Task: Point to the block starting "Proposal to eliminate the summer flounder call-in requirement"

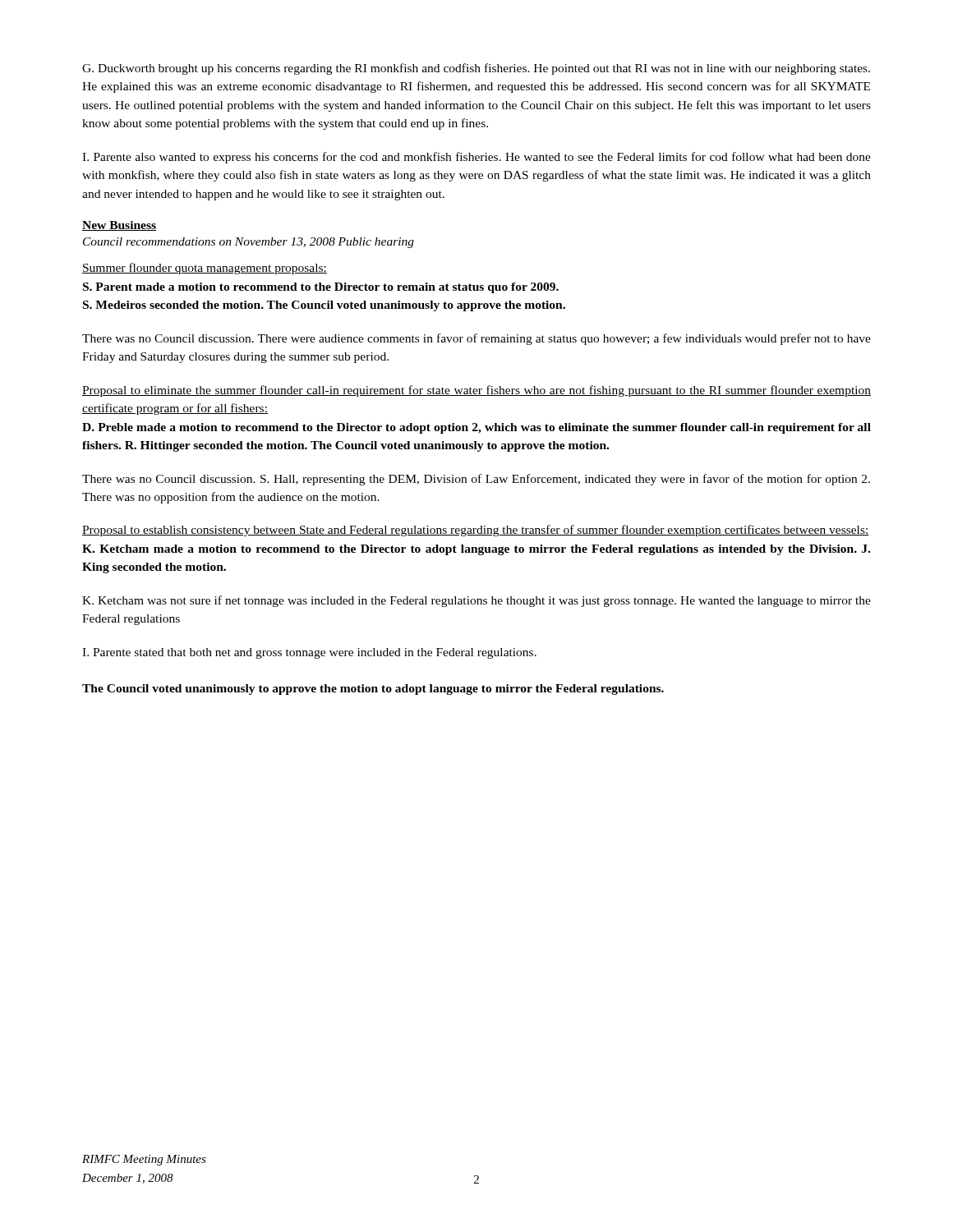Action: pyautogui.click(x=476, y=417)
